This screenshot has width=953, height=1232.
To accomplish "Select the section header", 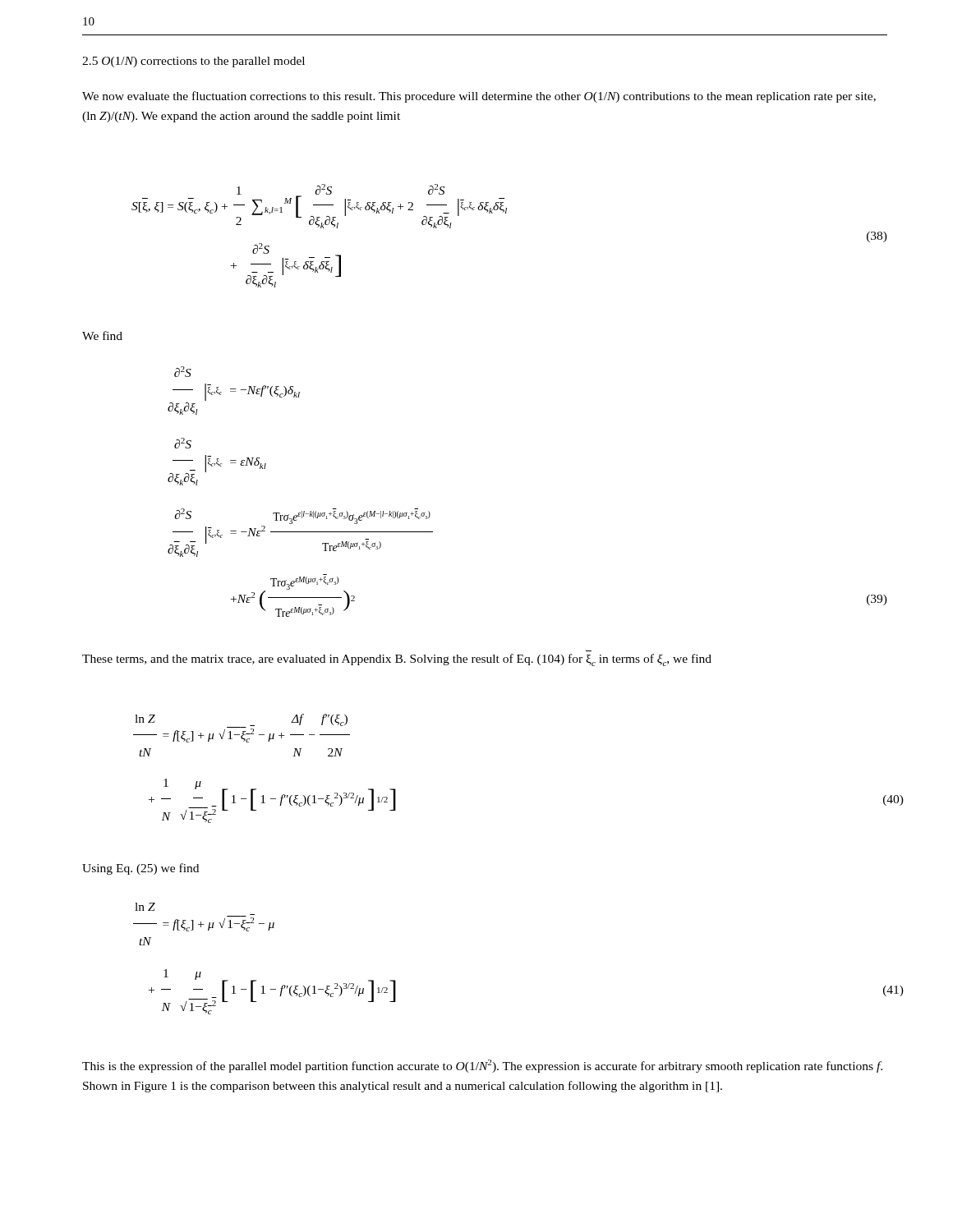I will pos(194,60).
